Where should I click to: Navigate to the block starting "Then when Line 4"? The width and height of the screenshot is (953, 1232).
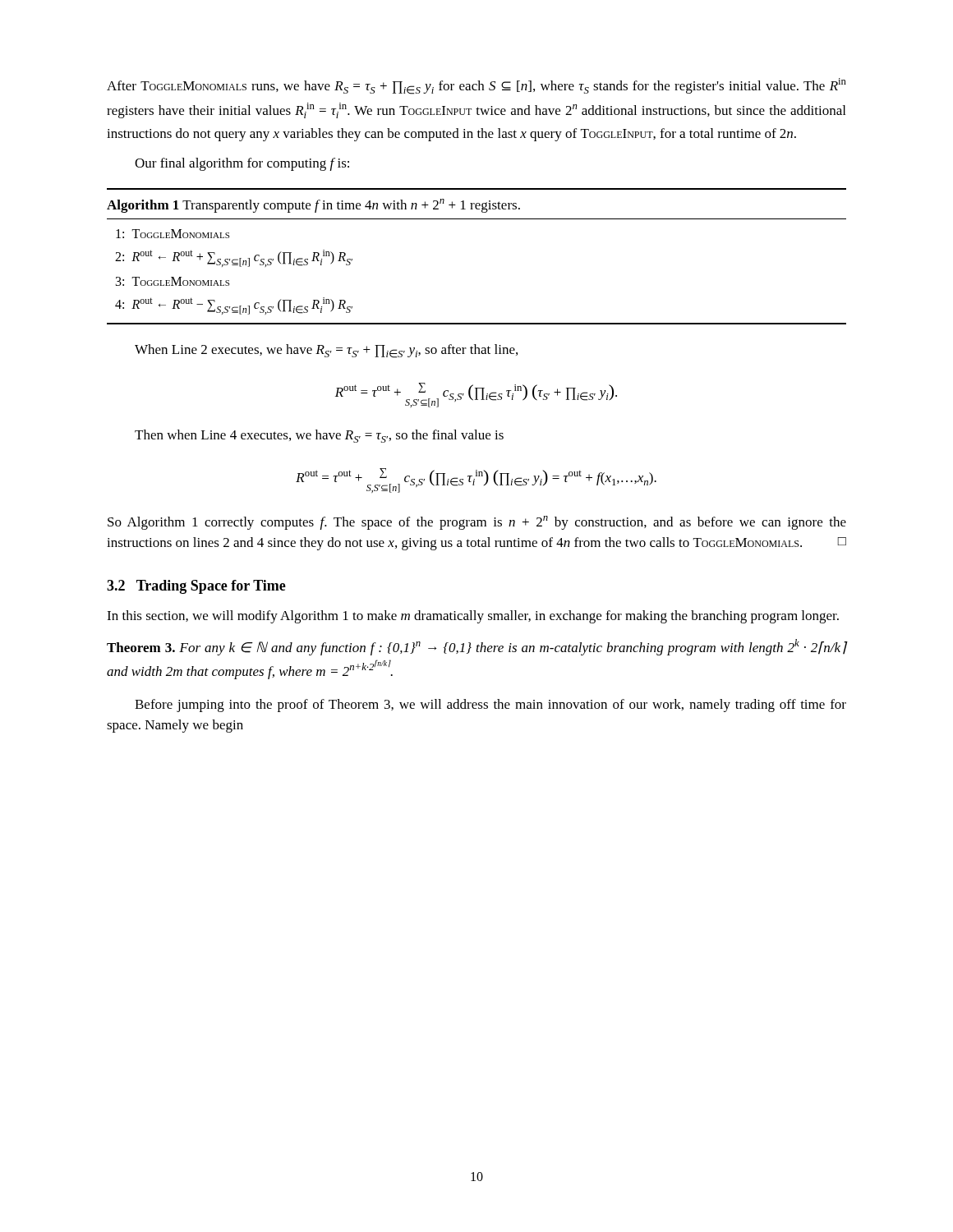[x=319, y=436]
